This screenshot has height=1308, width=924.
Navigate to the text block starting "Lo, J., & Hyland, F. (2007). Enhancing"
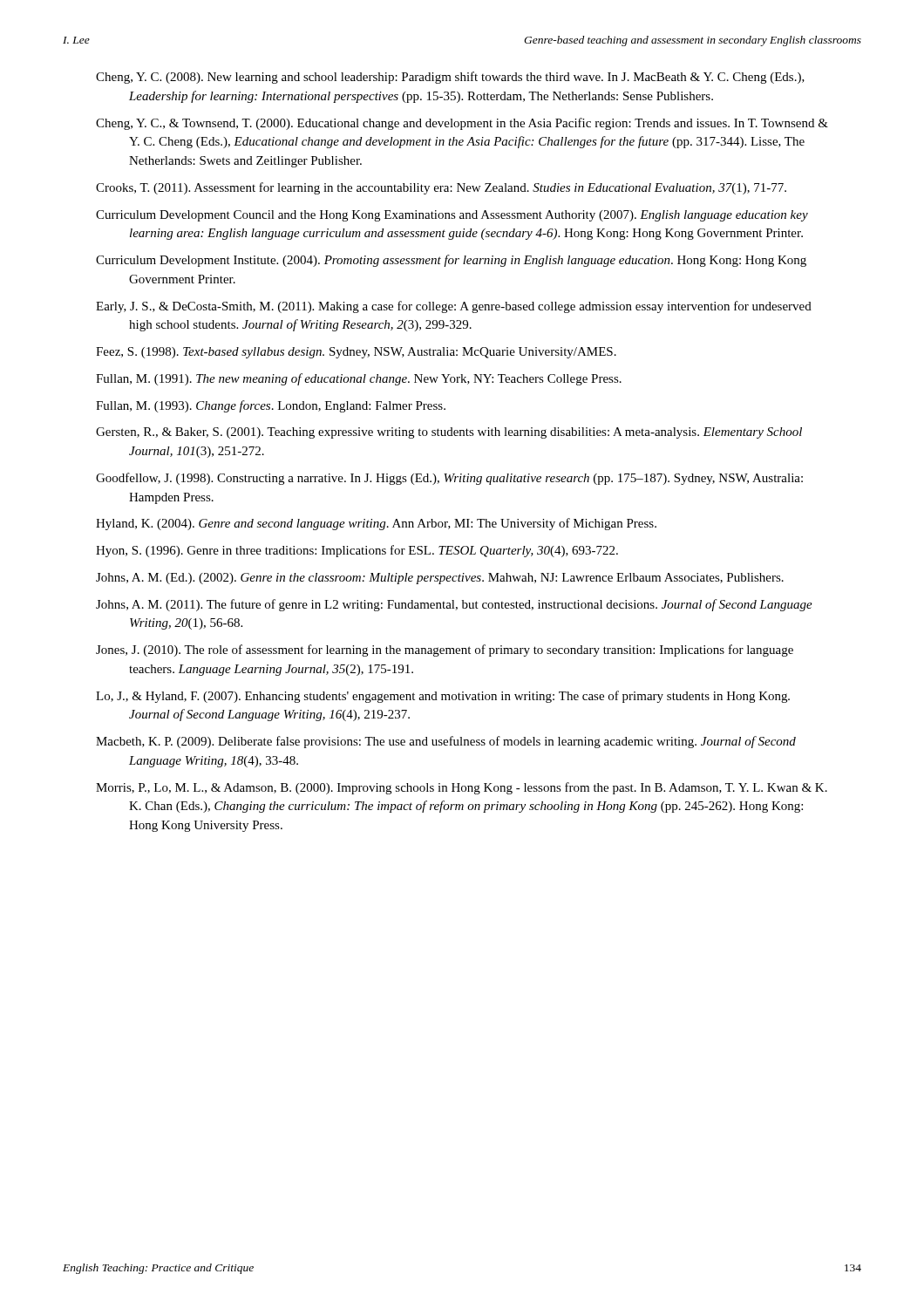click(443, 705)
